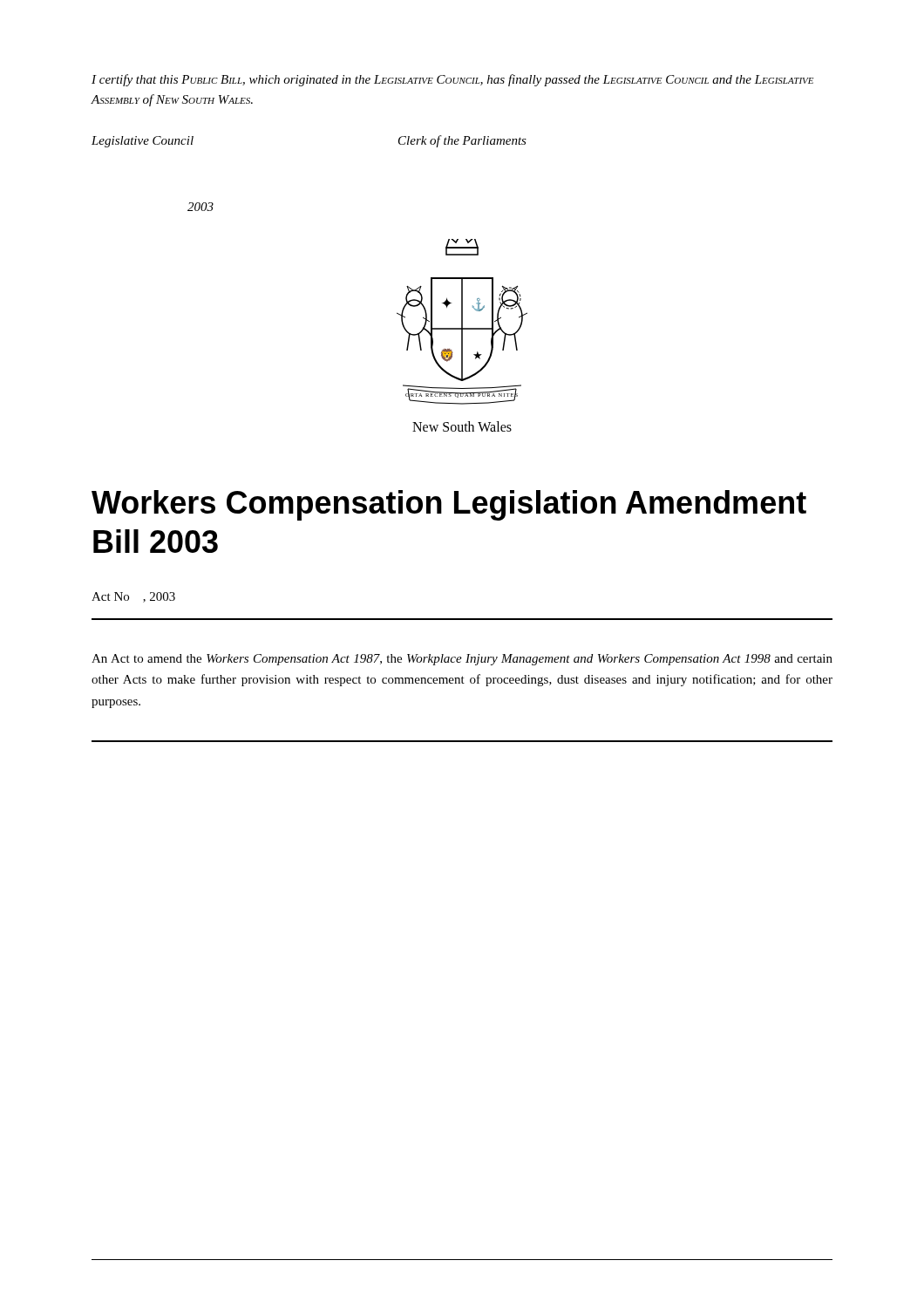
Task: Select the text containing "Act No , 2003"
Action: click(x=134, y=596)
